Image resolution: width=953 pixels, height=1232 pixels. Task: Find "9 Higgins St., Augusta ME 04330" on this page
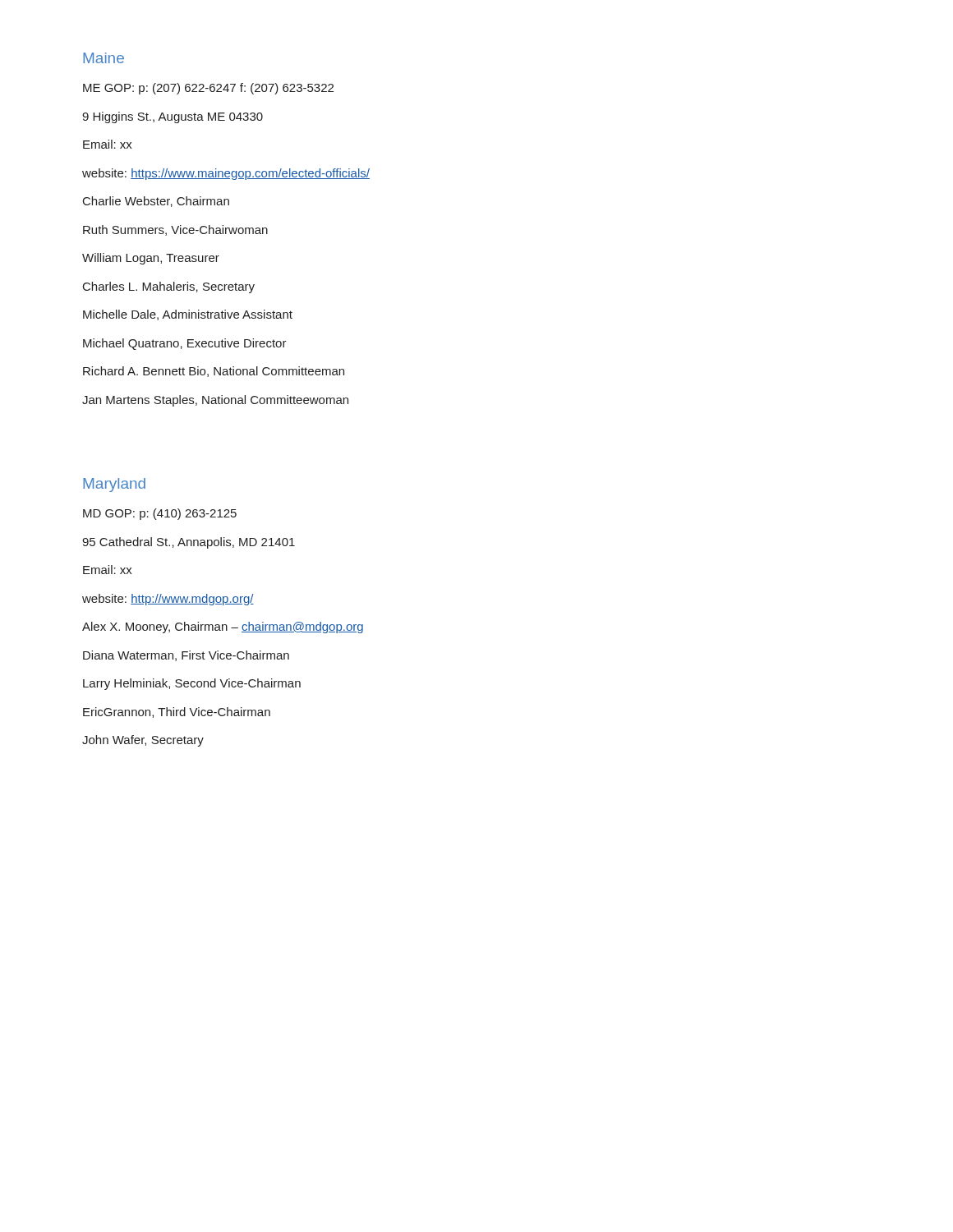click(173, 116)
